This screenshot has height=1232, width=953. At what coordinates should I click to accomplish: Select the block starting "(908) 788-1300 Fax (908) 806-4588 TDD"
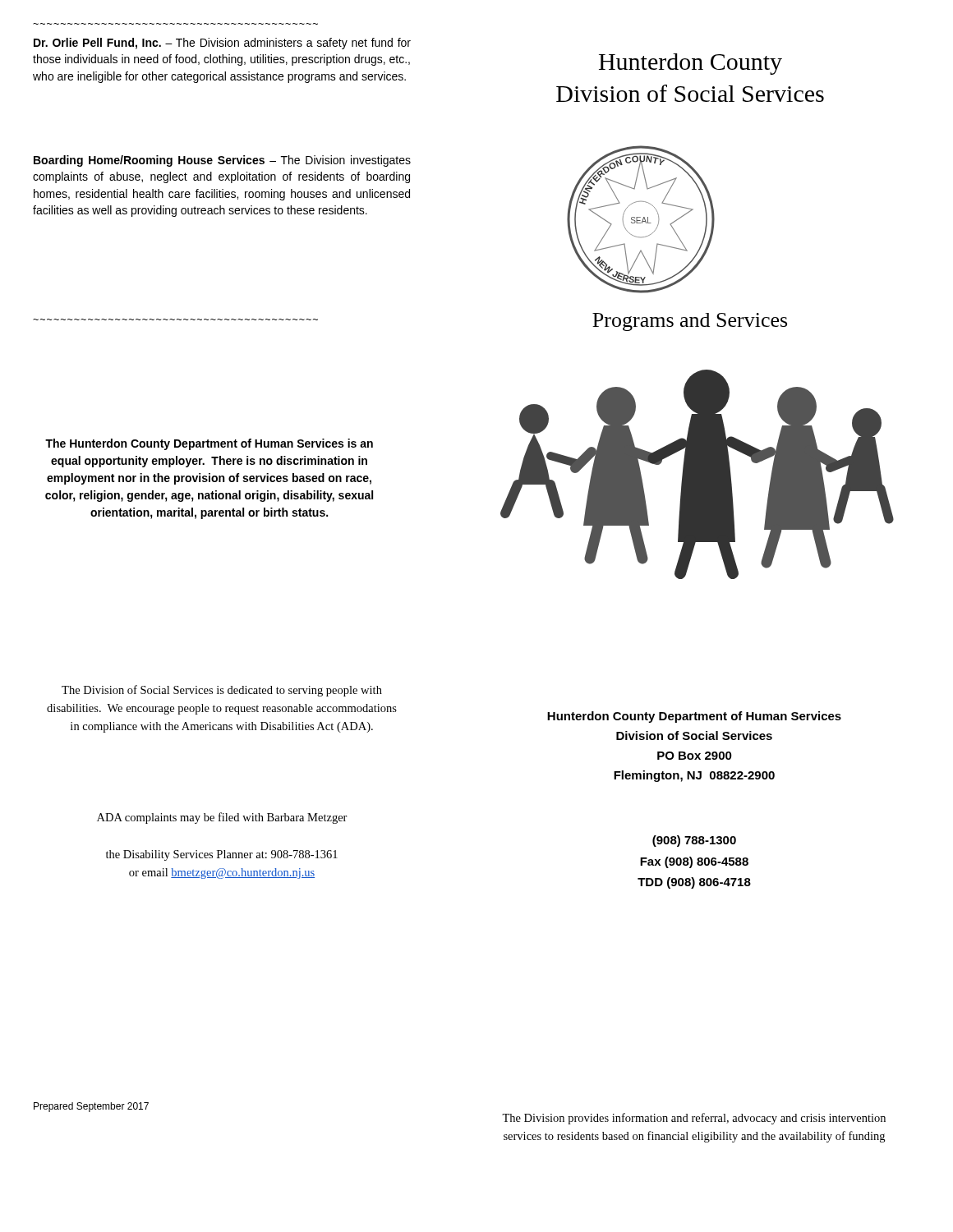click(694, 861)
